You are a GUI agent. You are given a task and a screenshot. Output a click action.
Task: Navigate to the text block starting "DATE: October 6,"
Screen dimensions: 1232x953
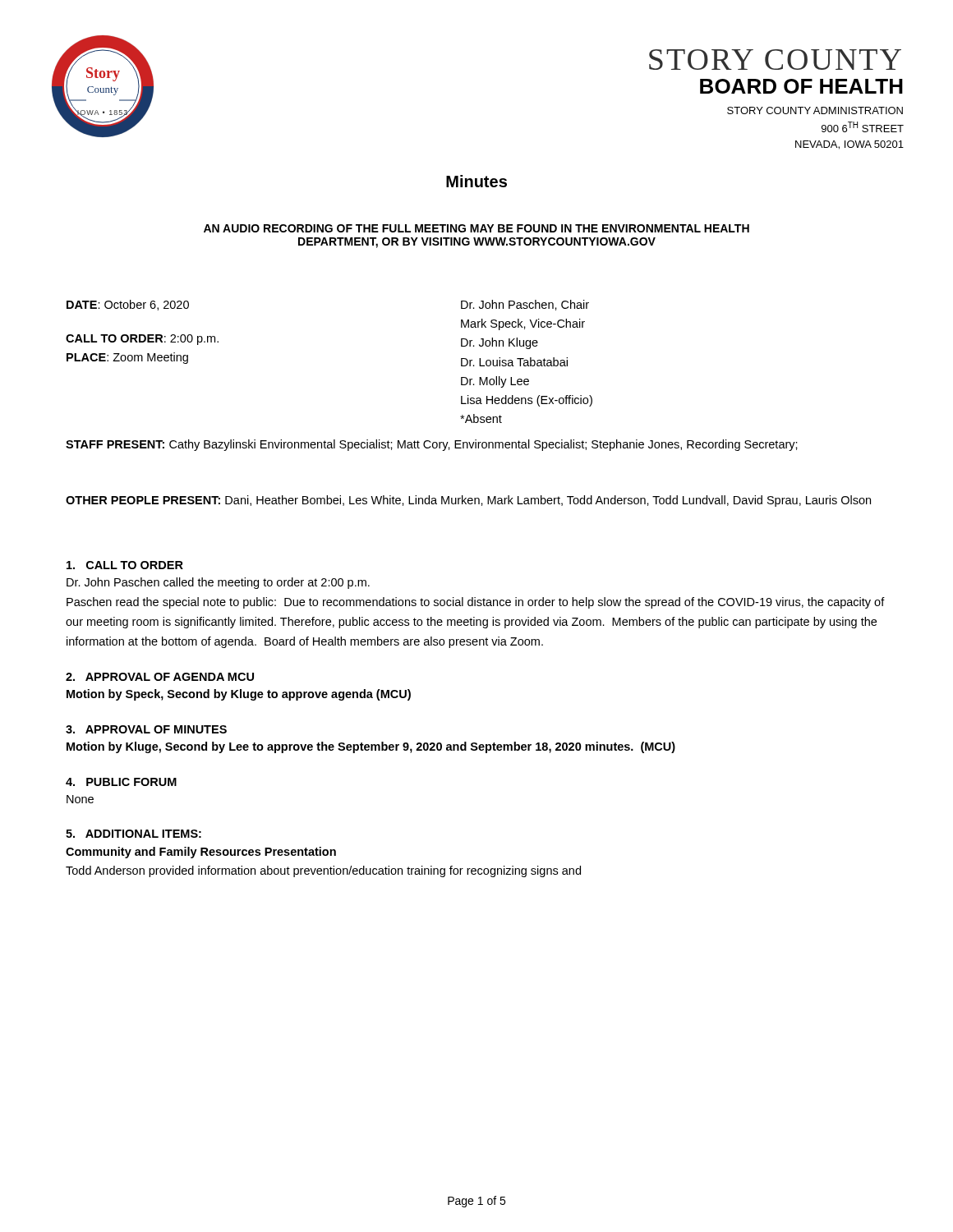tap(128, 305)
